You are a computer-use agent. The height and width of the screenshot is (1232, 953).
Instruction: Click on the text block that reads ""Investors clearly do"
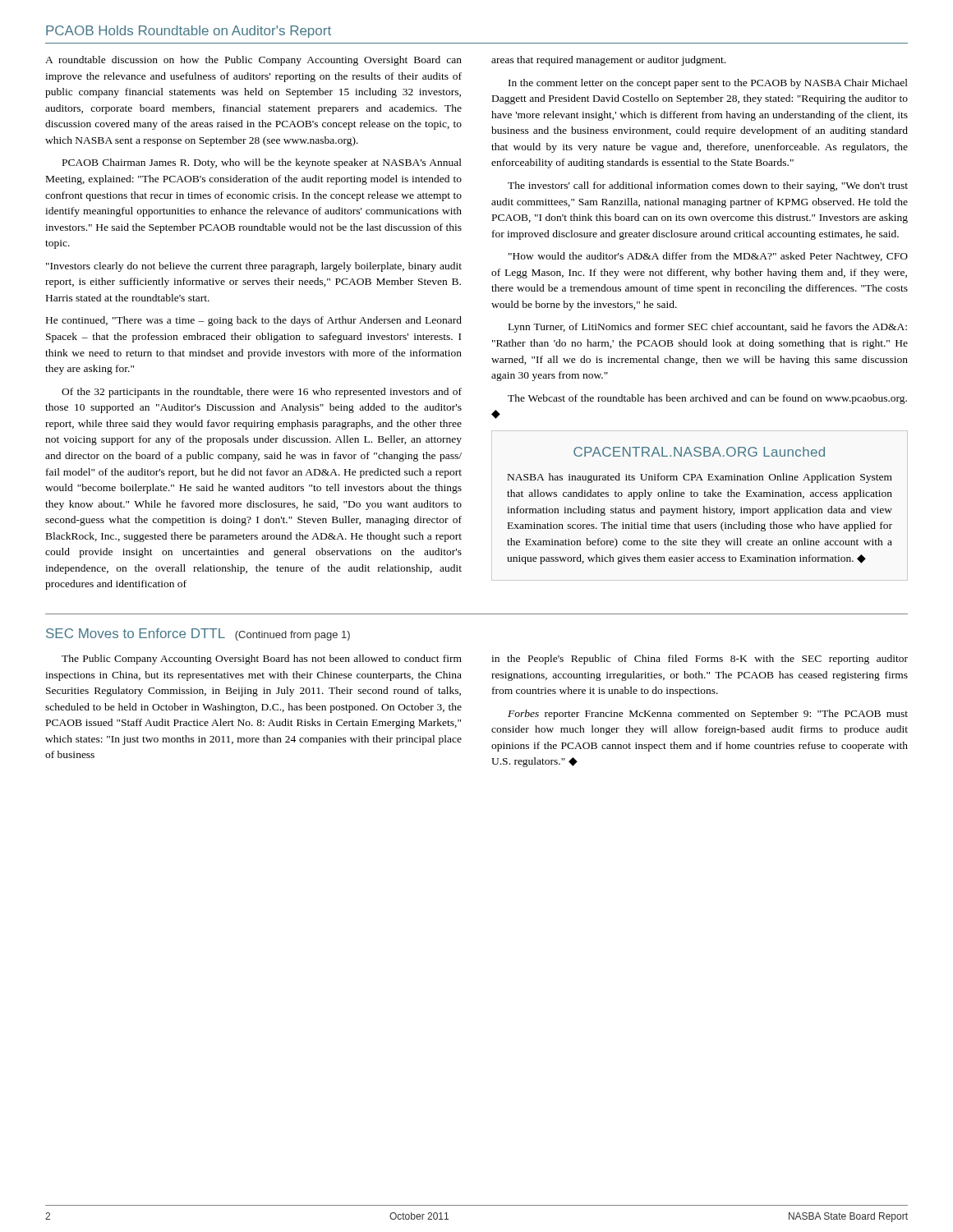coord(253,282)
